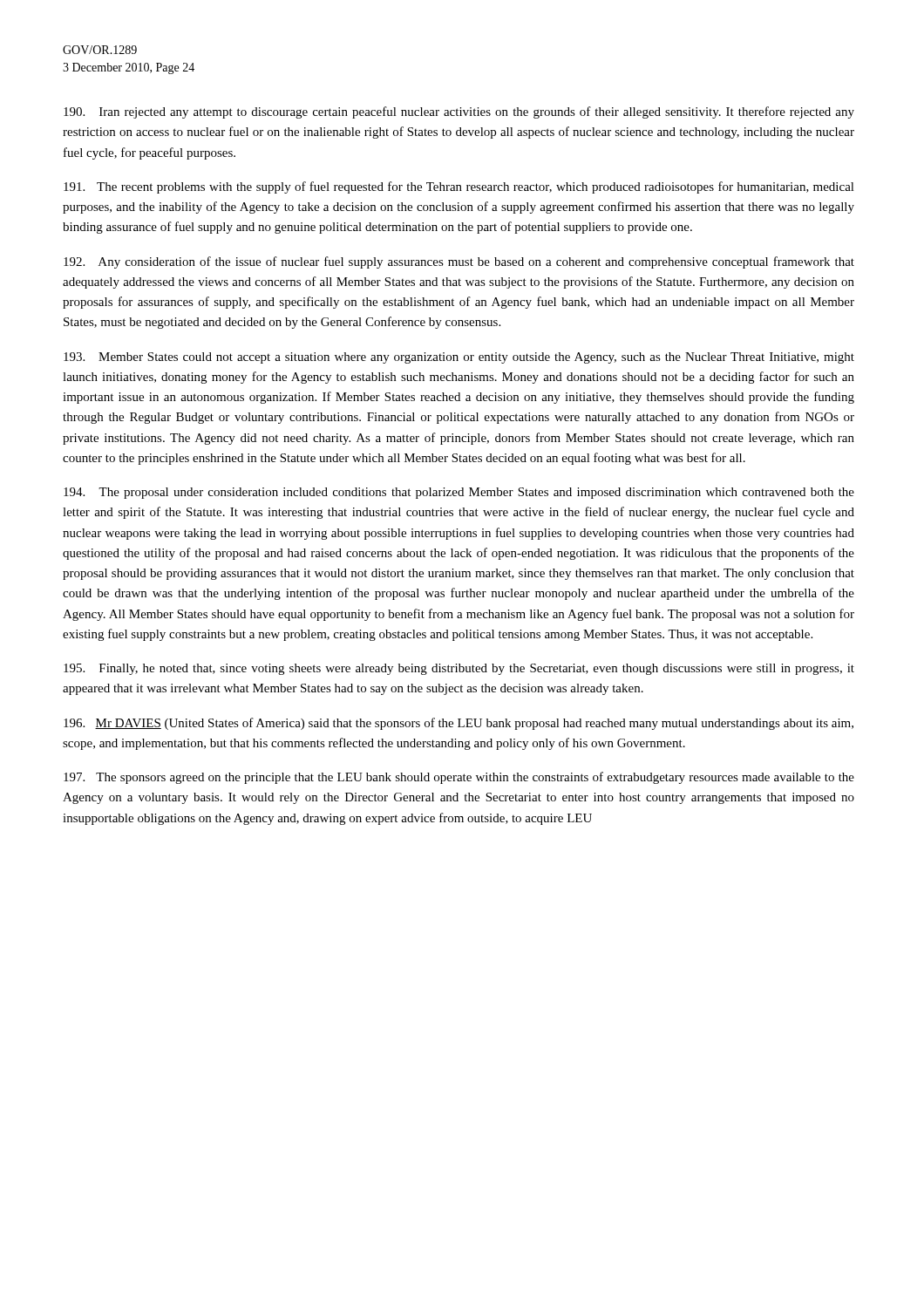Screen dimensions: 1308x924
Task: Click on the element starting "The recent problems with"
Action: pos(458,207)
